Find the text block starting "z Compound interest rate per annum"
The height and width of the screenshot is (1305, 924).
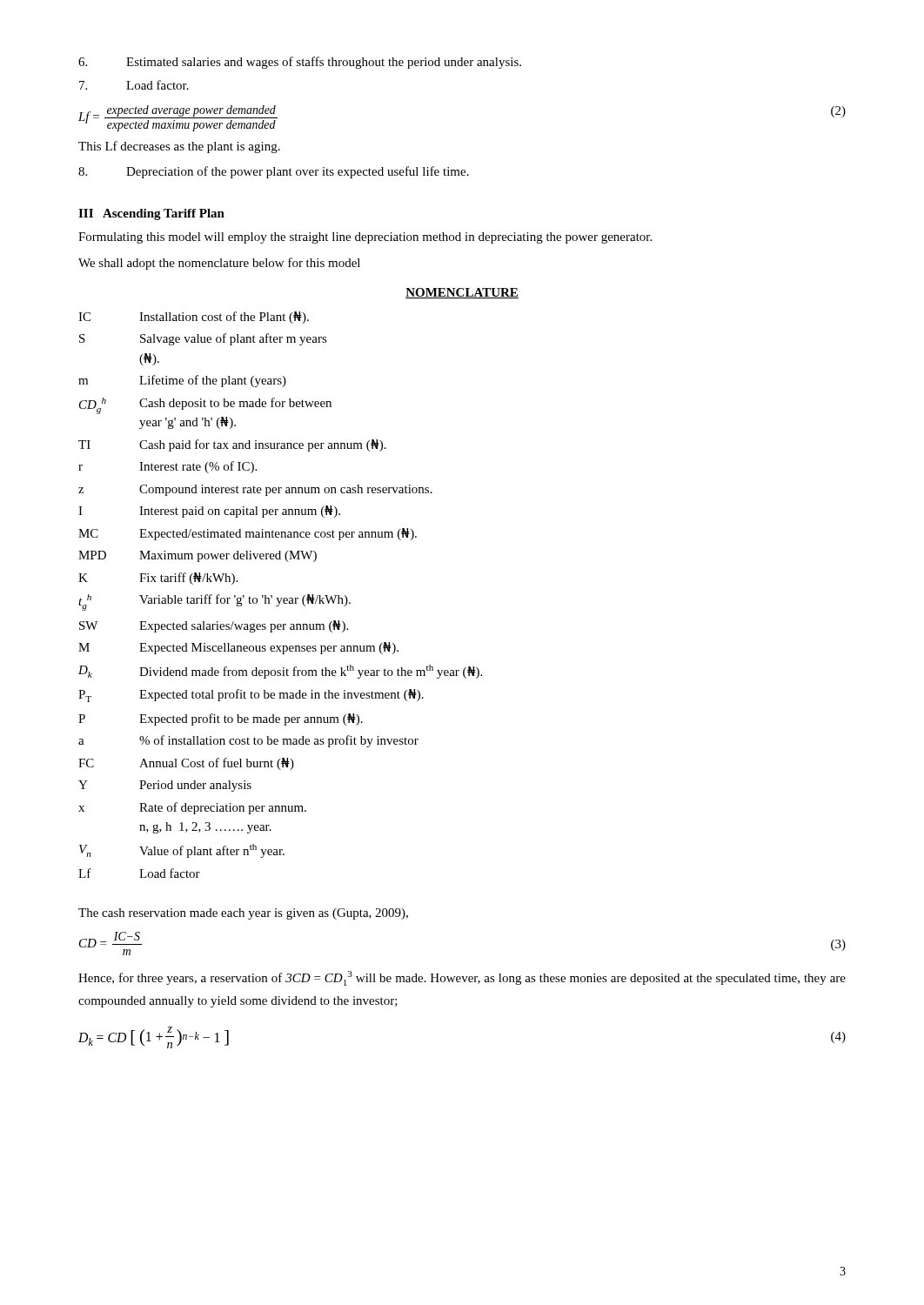click(x=255, y=490)
